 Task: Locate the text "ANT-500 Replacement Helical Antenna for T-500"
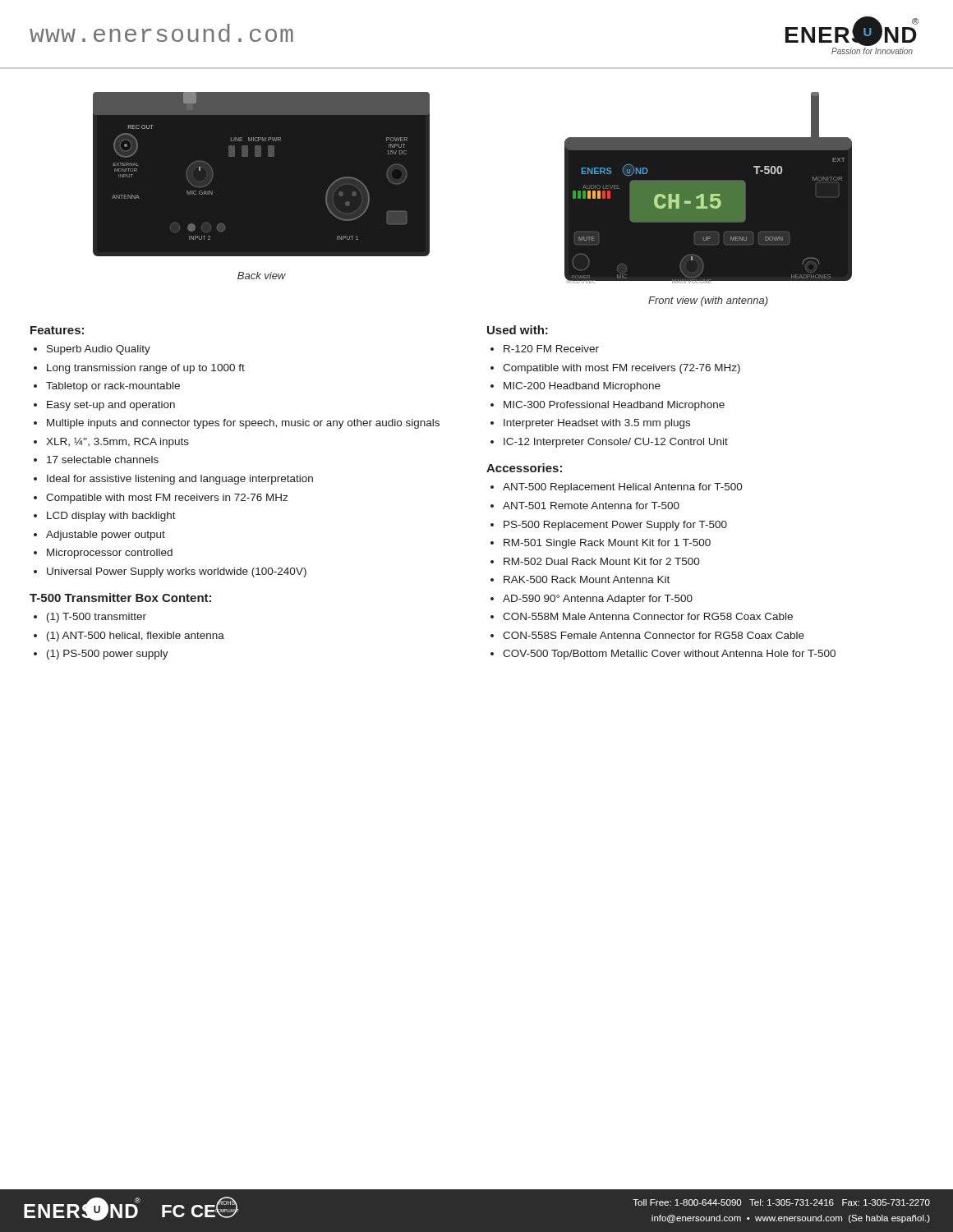623,487
